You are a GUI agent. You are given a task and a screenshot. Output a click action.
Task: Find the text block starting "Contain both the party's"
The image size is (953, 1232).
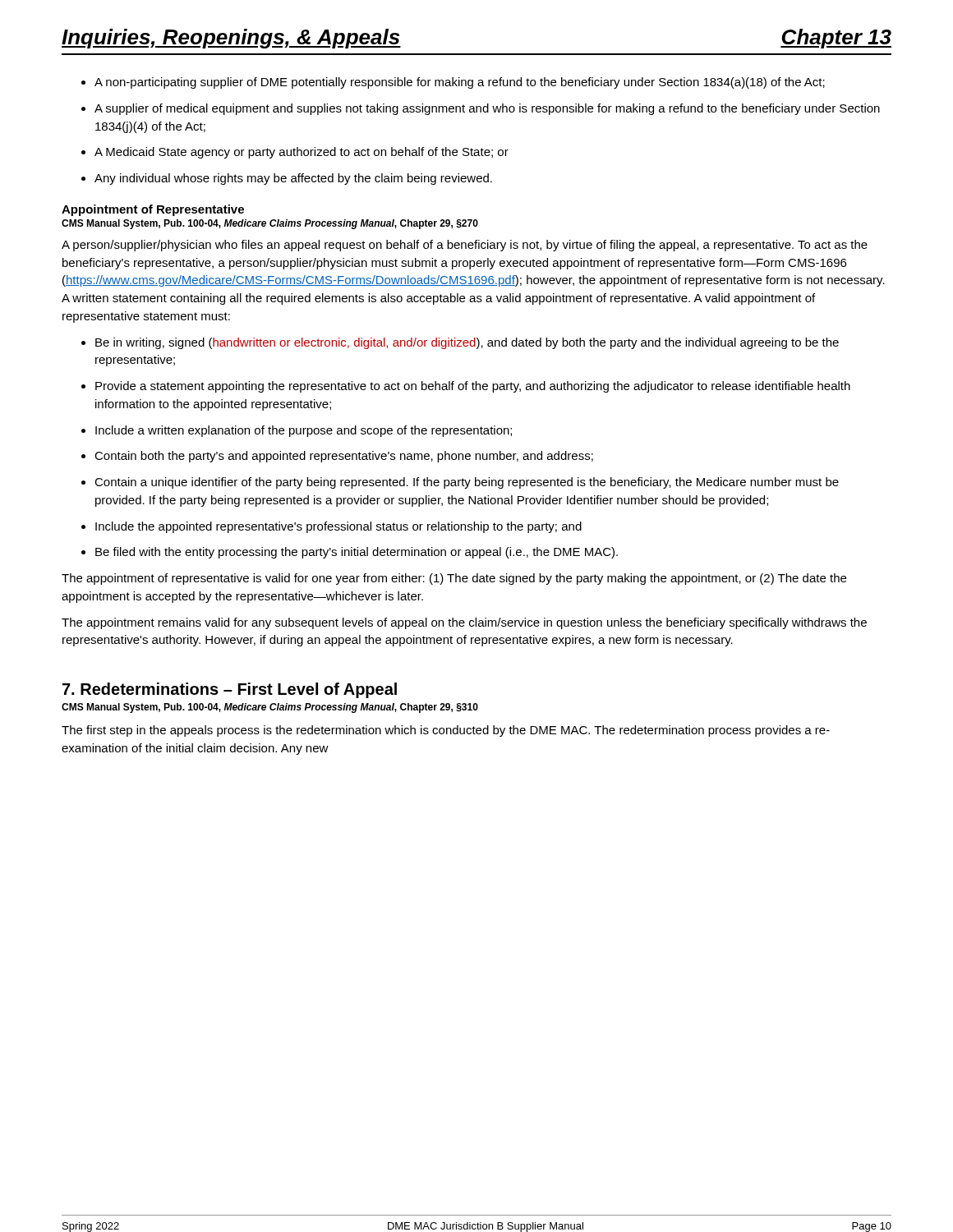(x=344, y=456)
